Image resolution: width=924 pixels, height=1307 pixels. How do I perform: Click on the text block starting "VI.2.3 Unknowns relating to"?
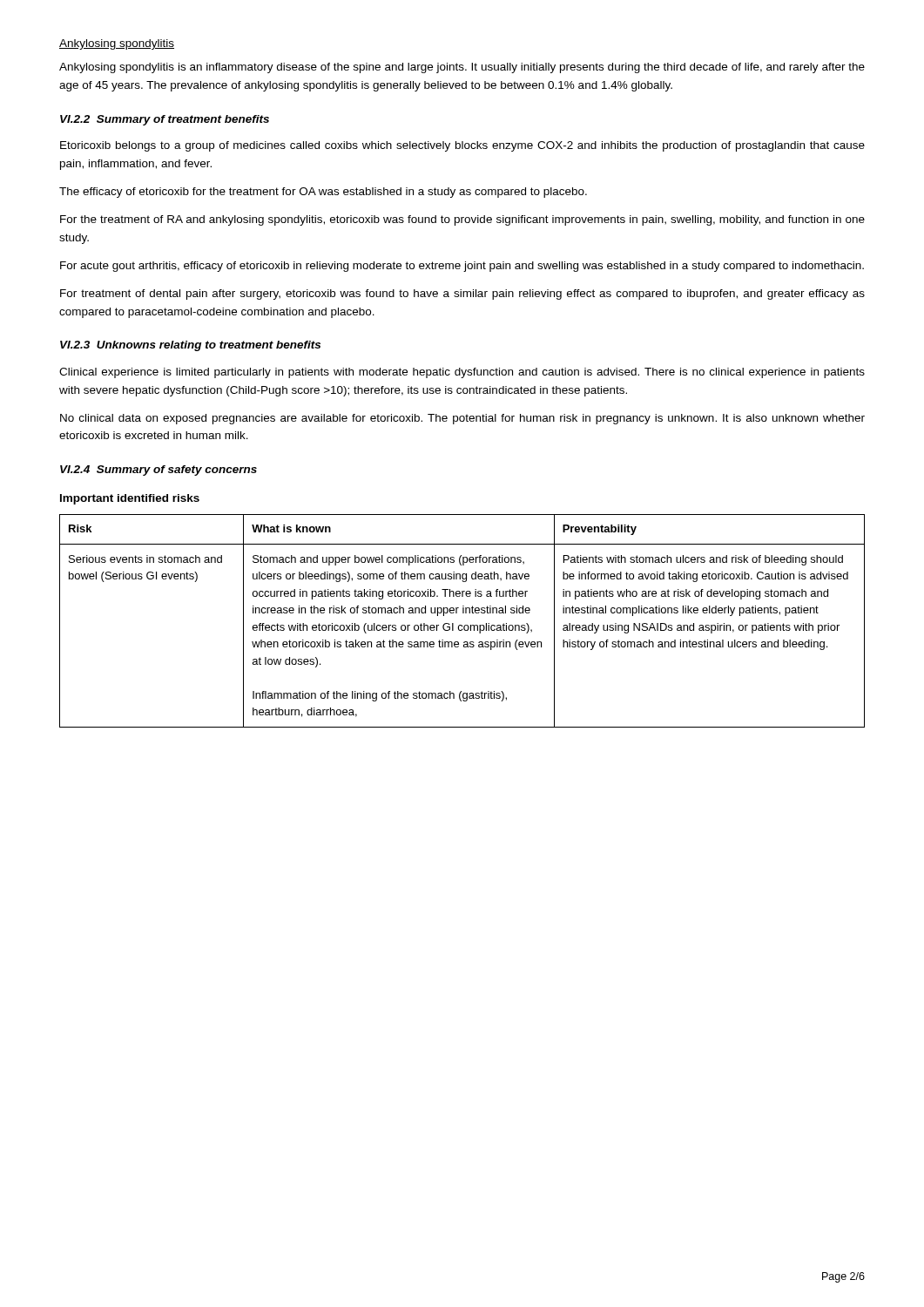[x=190, y=346]
